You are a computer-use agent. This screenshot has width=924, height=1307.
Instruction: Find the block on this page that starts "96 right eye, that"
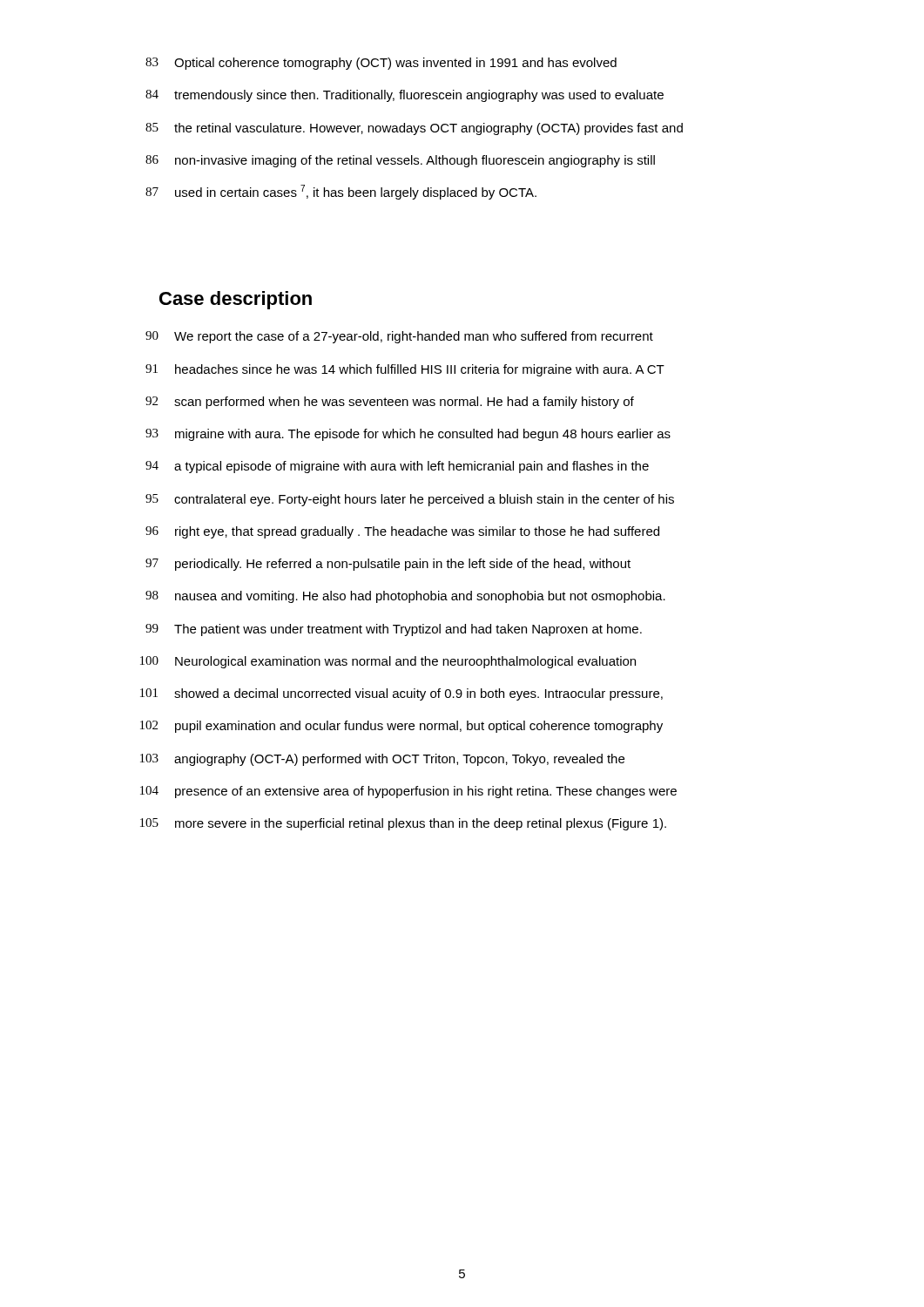tap(484, 531)
